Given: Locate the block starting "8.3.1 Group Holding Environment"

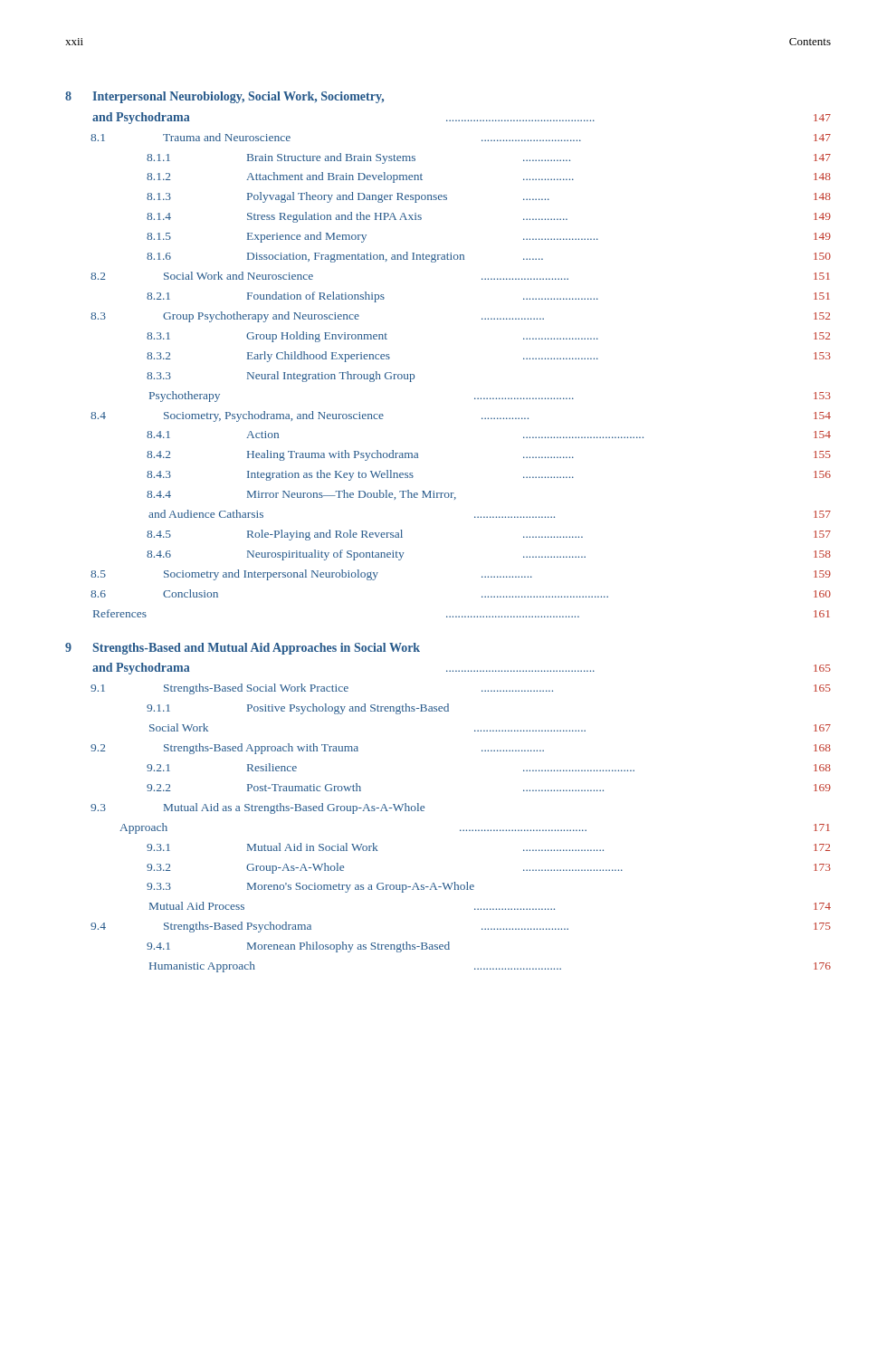Looking at the screenshot, I should coord(159,335).
